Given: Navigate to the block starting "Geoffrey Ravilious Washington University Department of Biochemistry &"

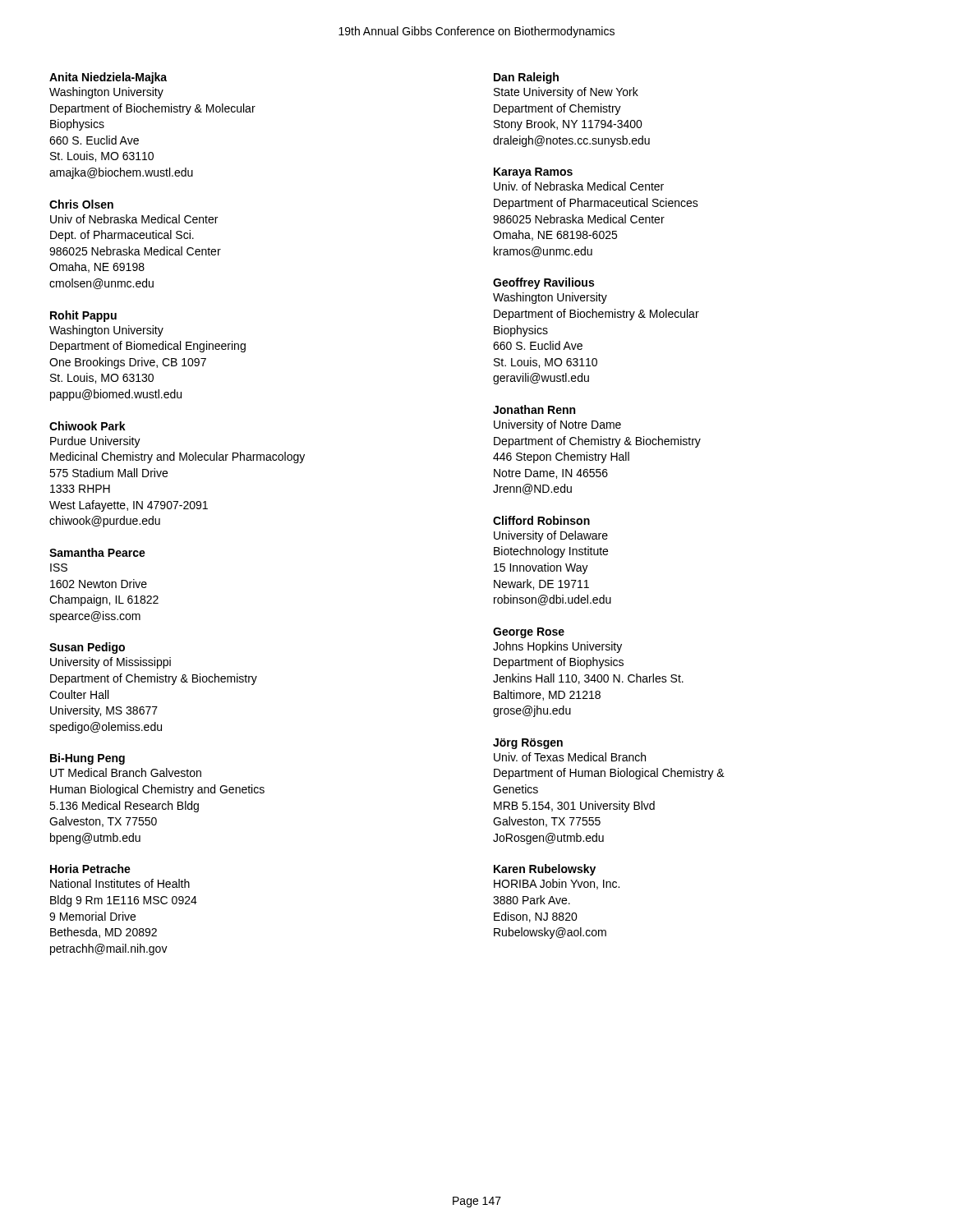Looking at the screenshot, I should 543,283.
